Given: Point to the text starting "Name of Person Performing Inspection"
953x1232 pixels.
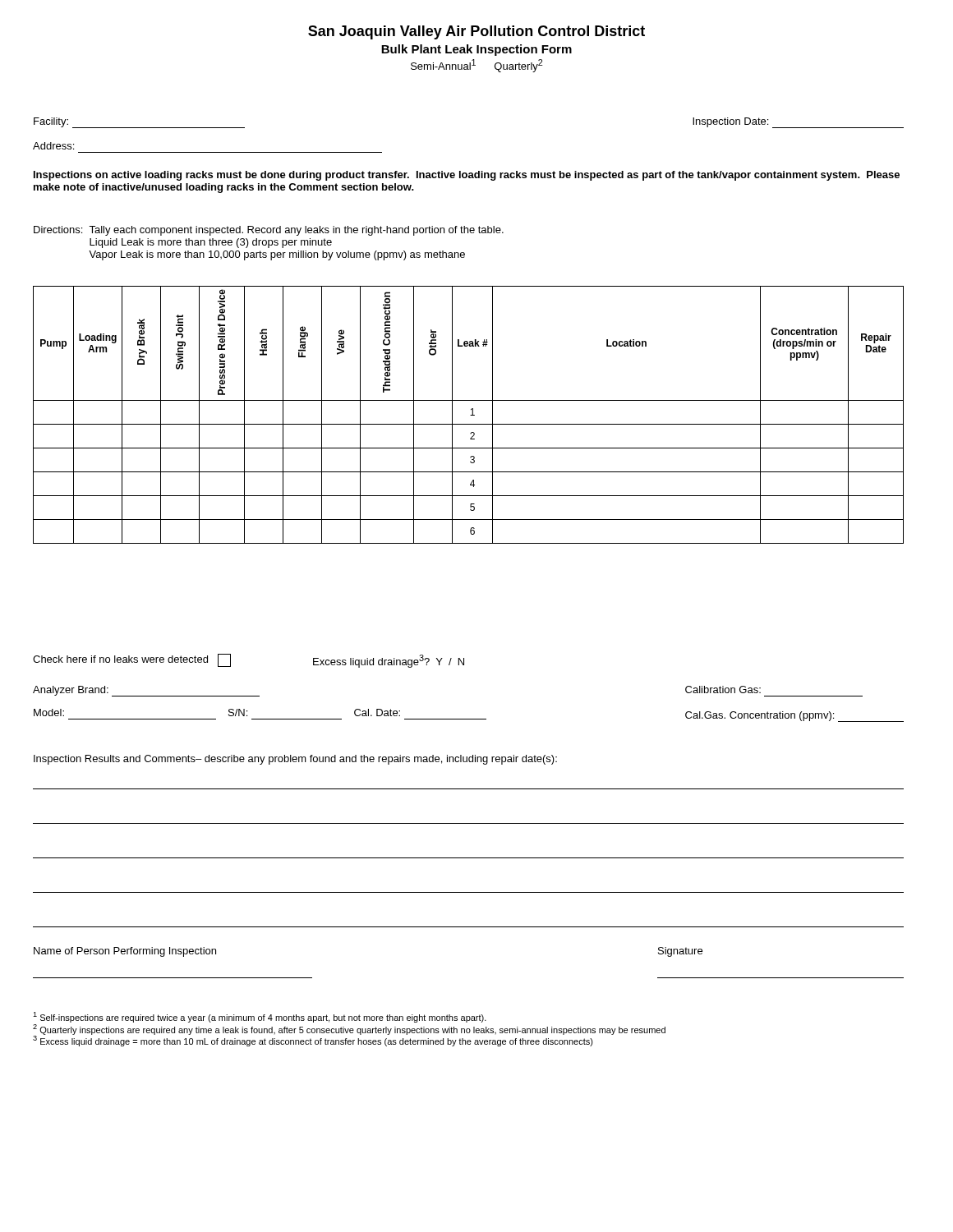Looking at the screenshot, I should pyautogui.click(x=173, y=961).
